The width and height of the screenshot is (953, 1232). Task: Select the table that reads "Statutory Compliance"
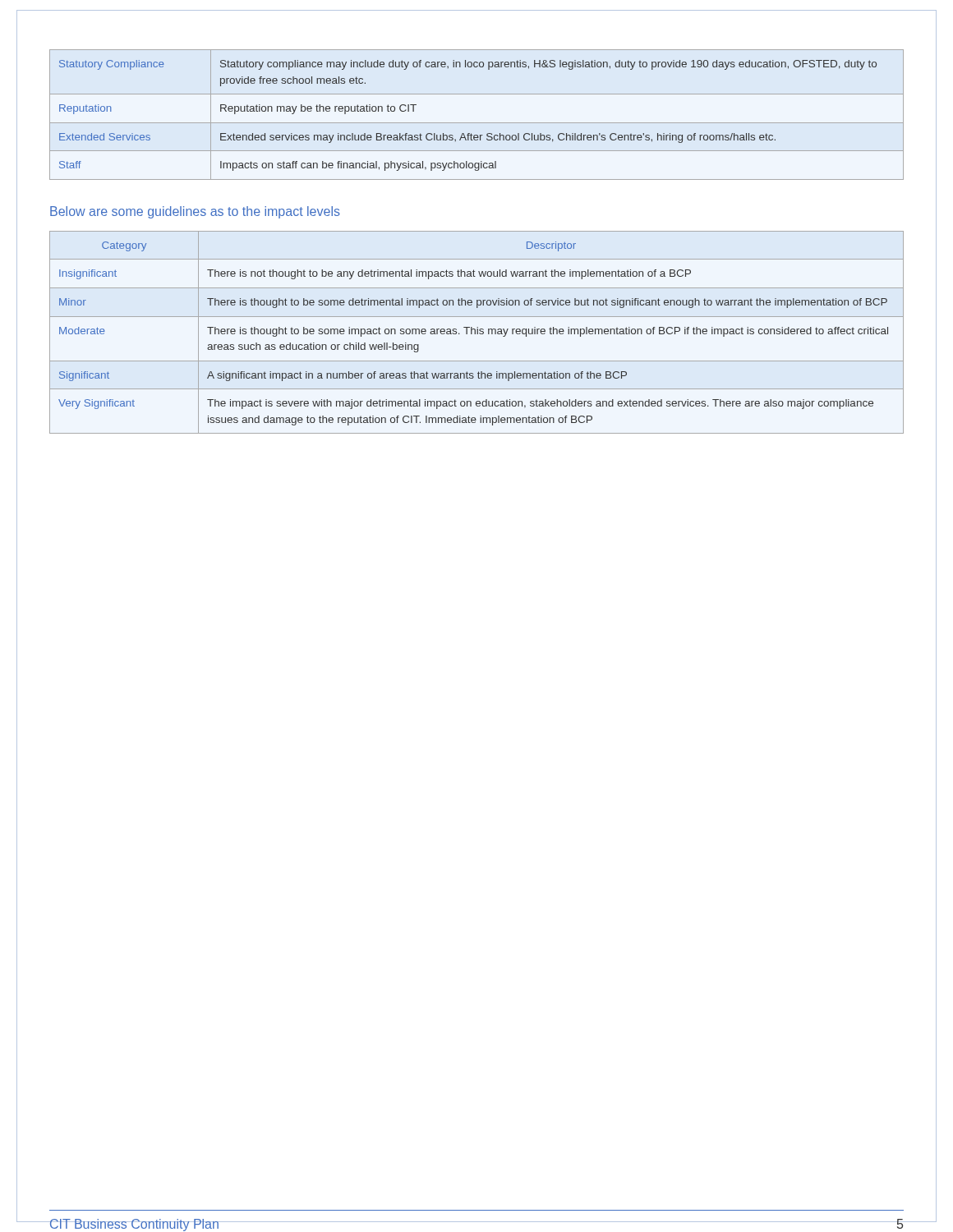tap(476, 115)
